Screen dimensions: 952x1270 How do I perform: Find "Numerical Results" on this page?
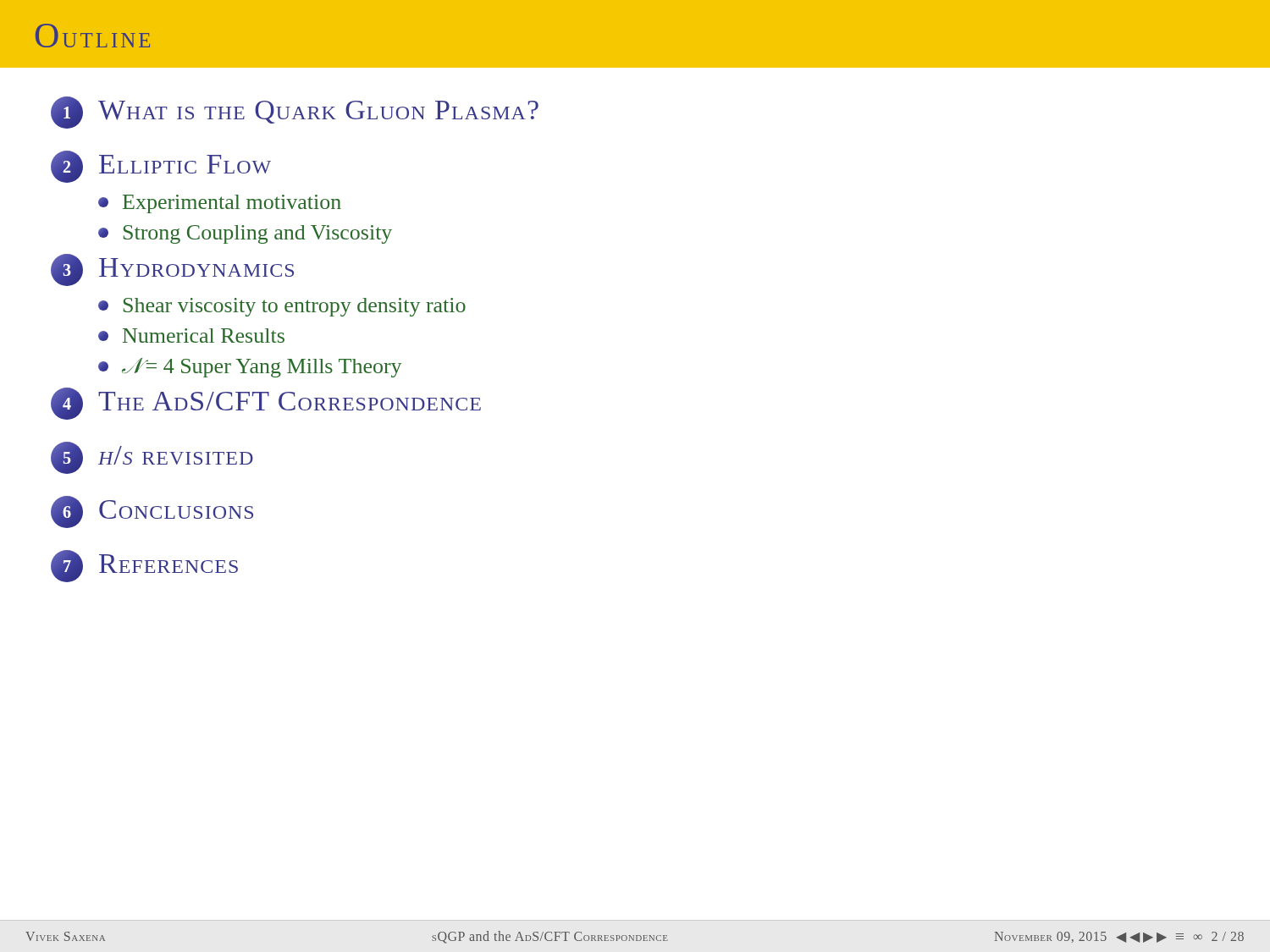pos(192,336)
